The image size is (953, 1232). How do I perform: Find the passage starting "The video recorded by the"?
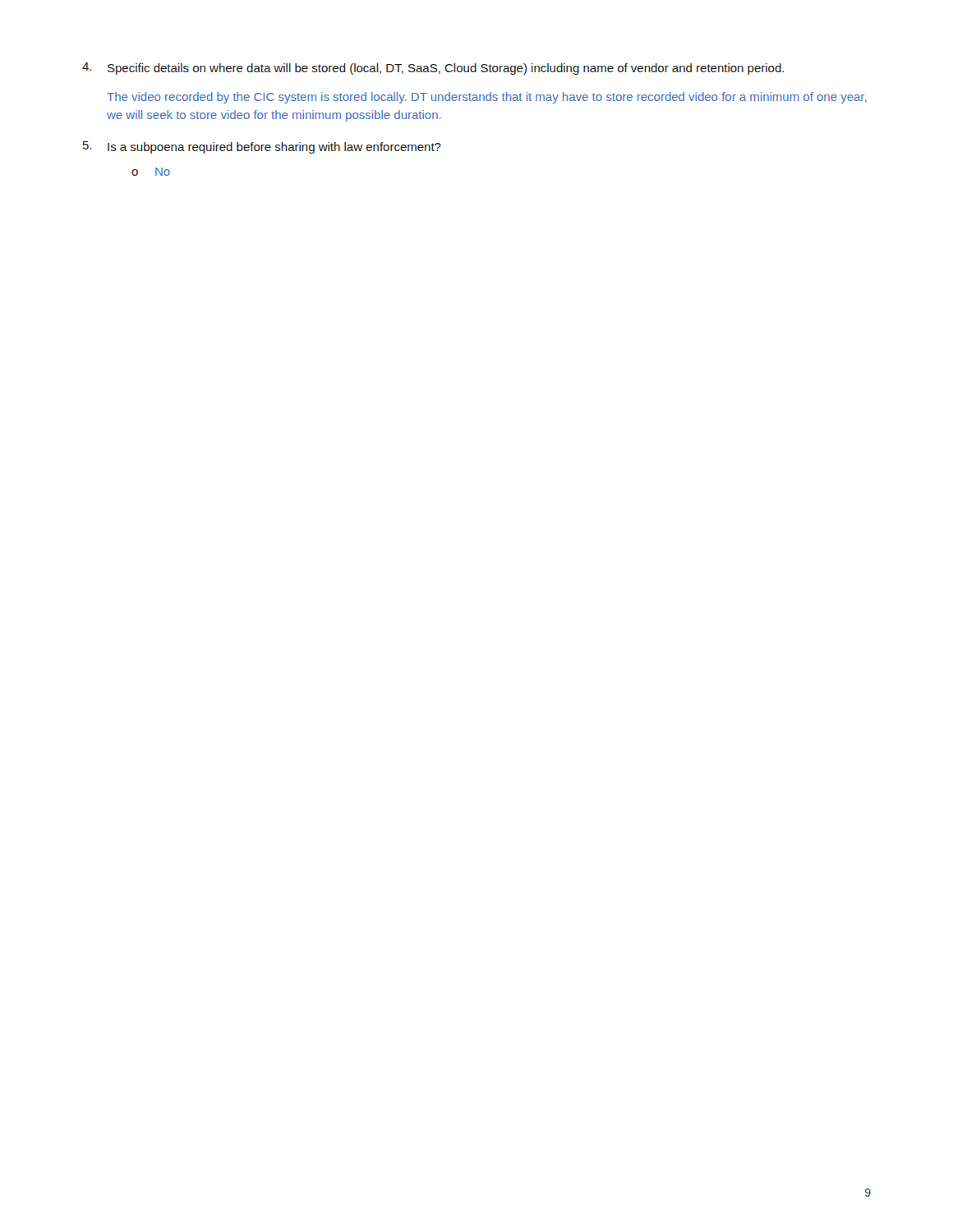[x=487, y=105]
